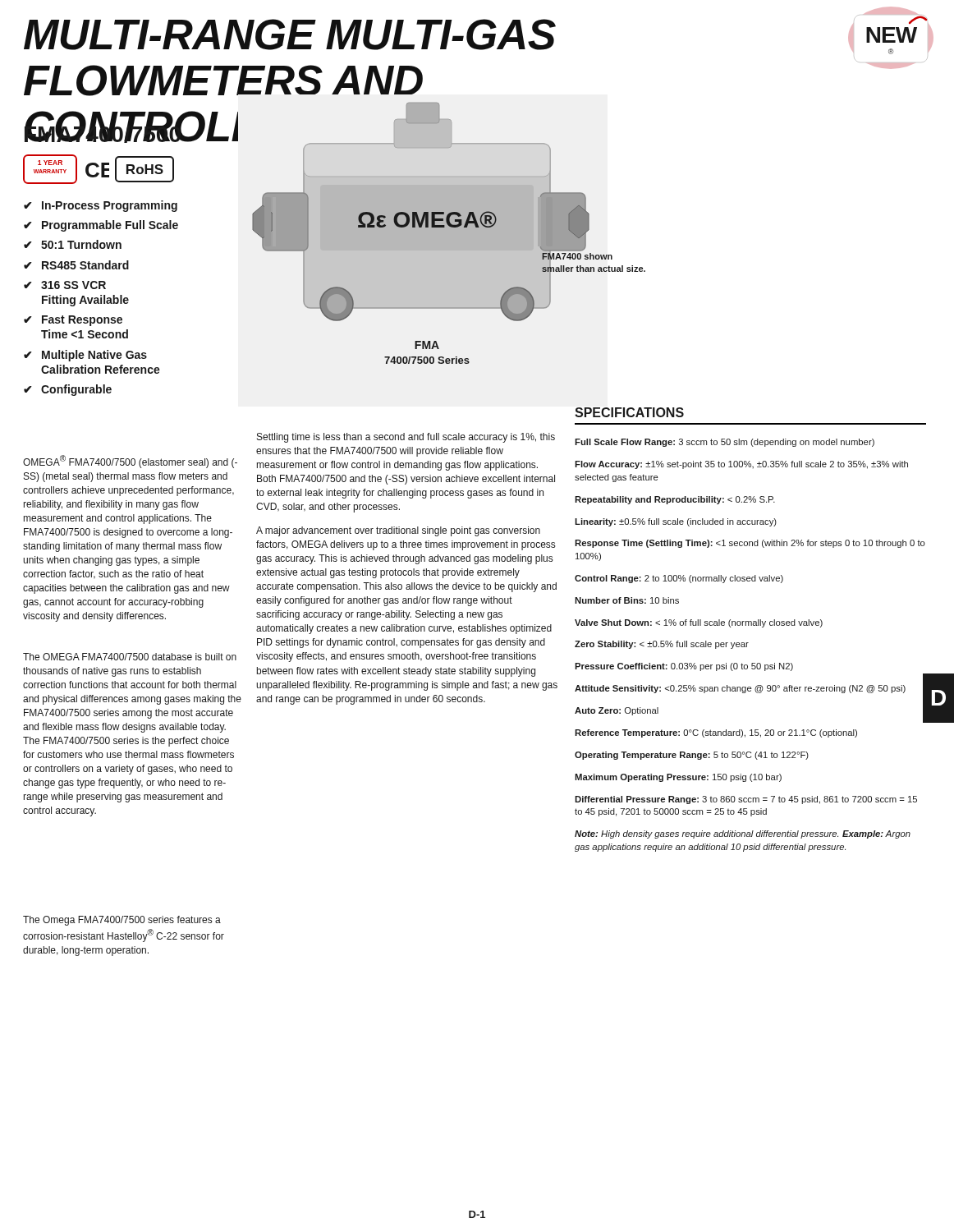Locate the caption that opens with "FMA7400 shown smaller"
Viewport: 954px width, 1232px height.
click(594, 262)
